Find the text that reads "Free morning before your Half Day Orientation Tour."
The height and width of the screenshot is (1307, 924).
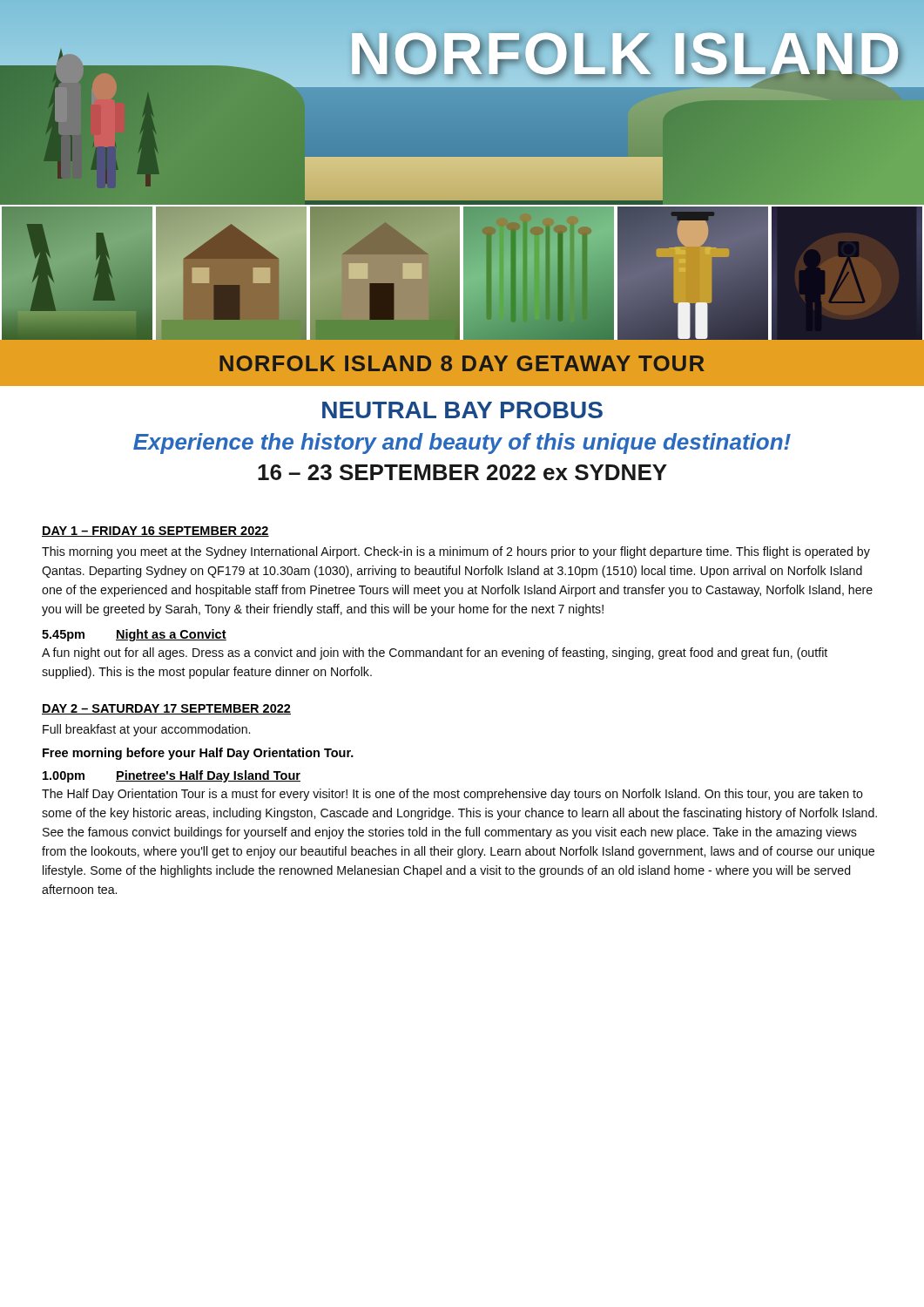click(x=198, y=753)
